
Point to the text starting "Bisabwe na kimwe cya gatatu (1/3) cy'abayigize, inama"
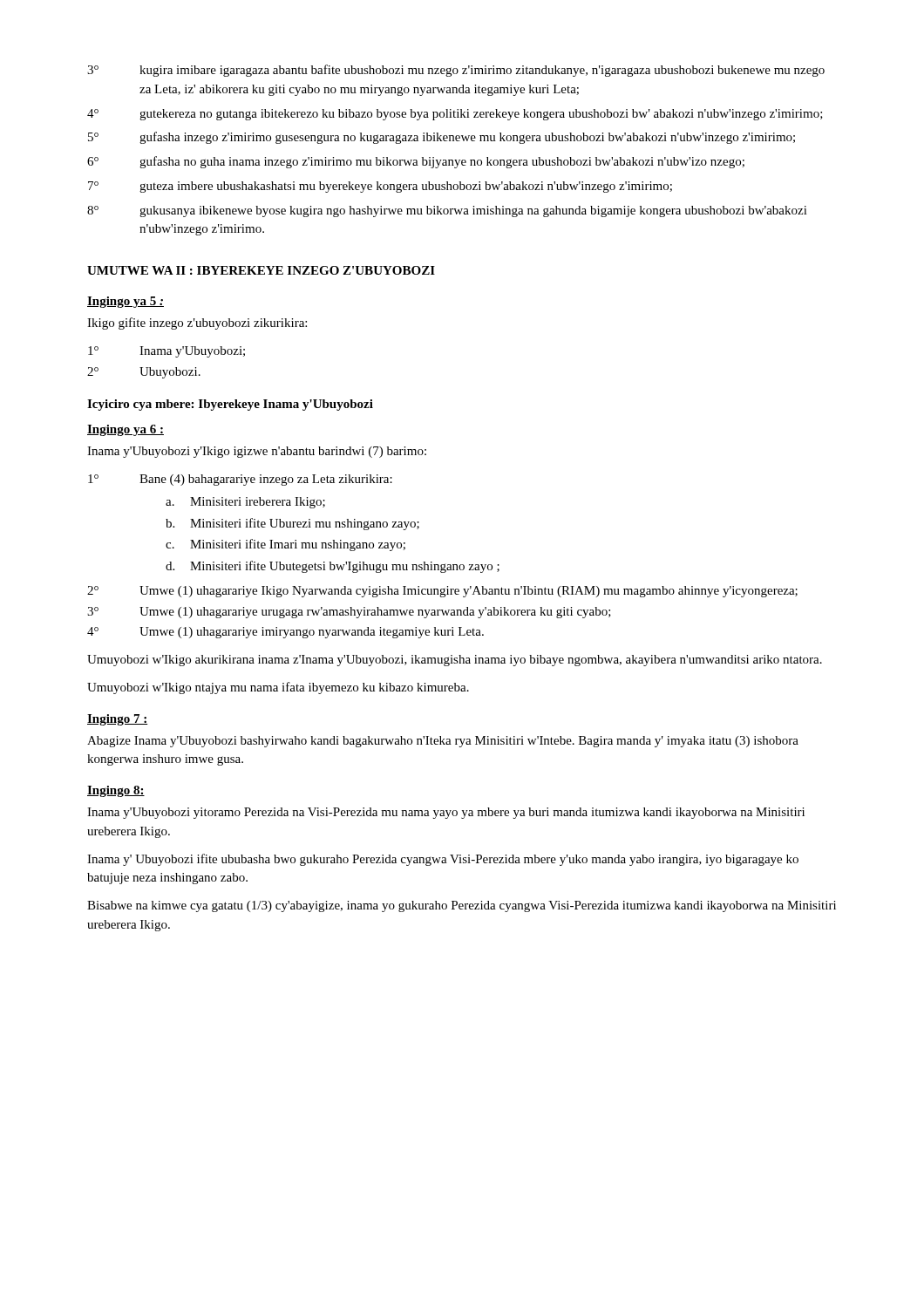click(x=462, y=915)
